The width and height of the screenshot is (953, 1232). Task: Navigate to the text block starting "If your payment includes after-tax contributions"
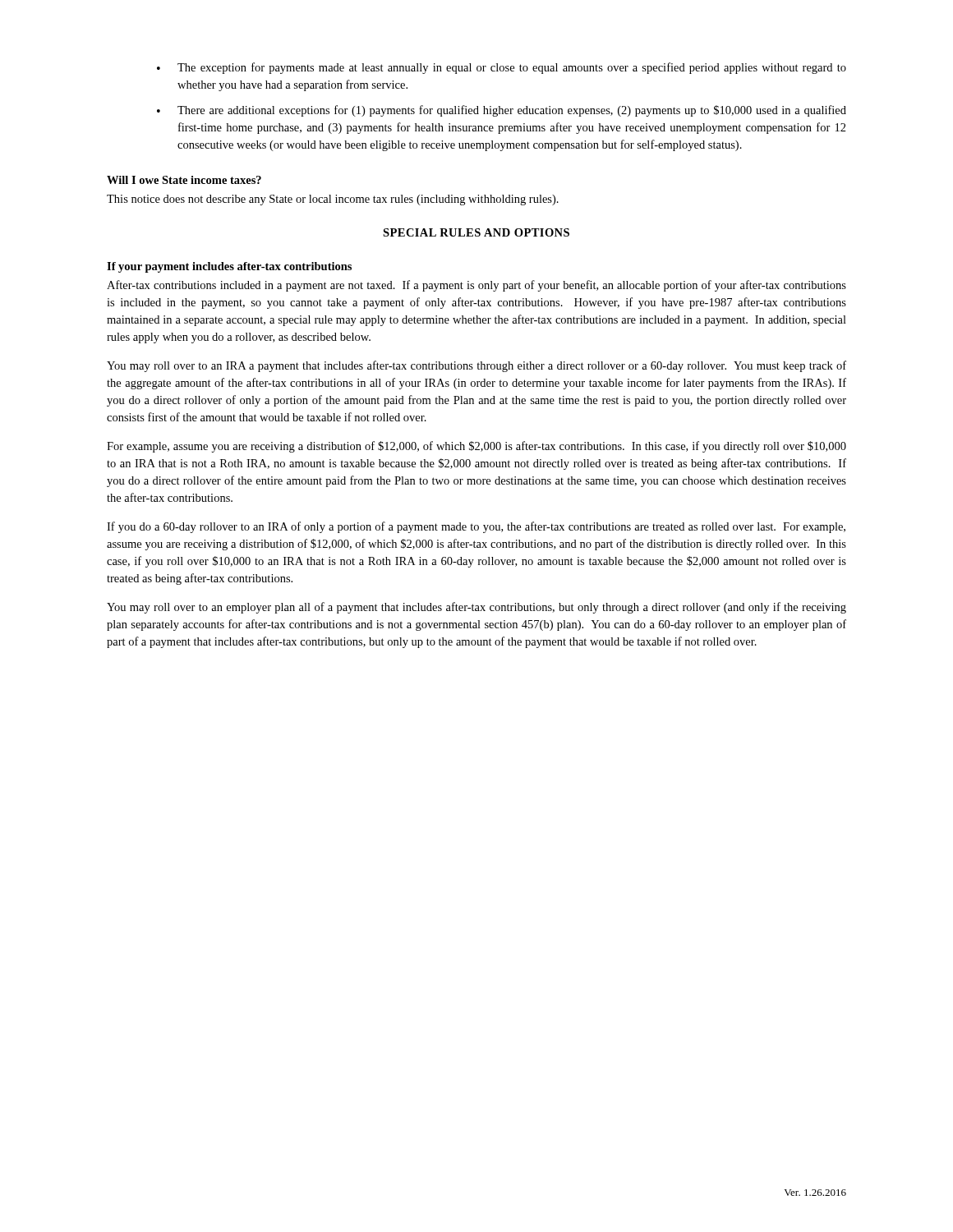[x=229, y=266]
